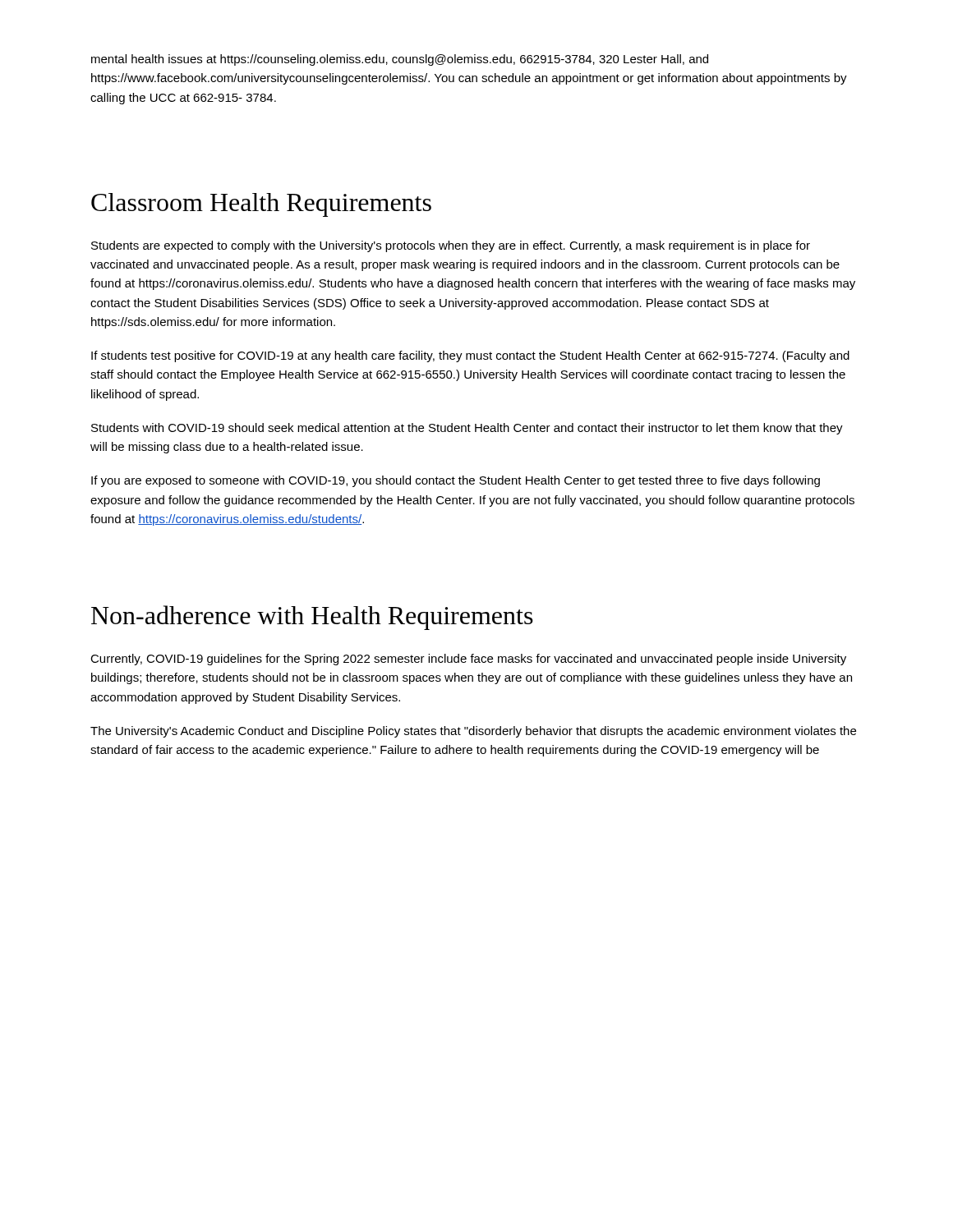953x1232 pixels.
Task: Click the passage that begins "mental health issues at https://counseling.olemiss.edu,"
Action: [468, 78]
